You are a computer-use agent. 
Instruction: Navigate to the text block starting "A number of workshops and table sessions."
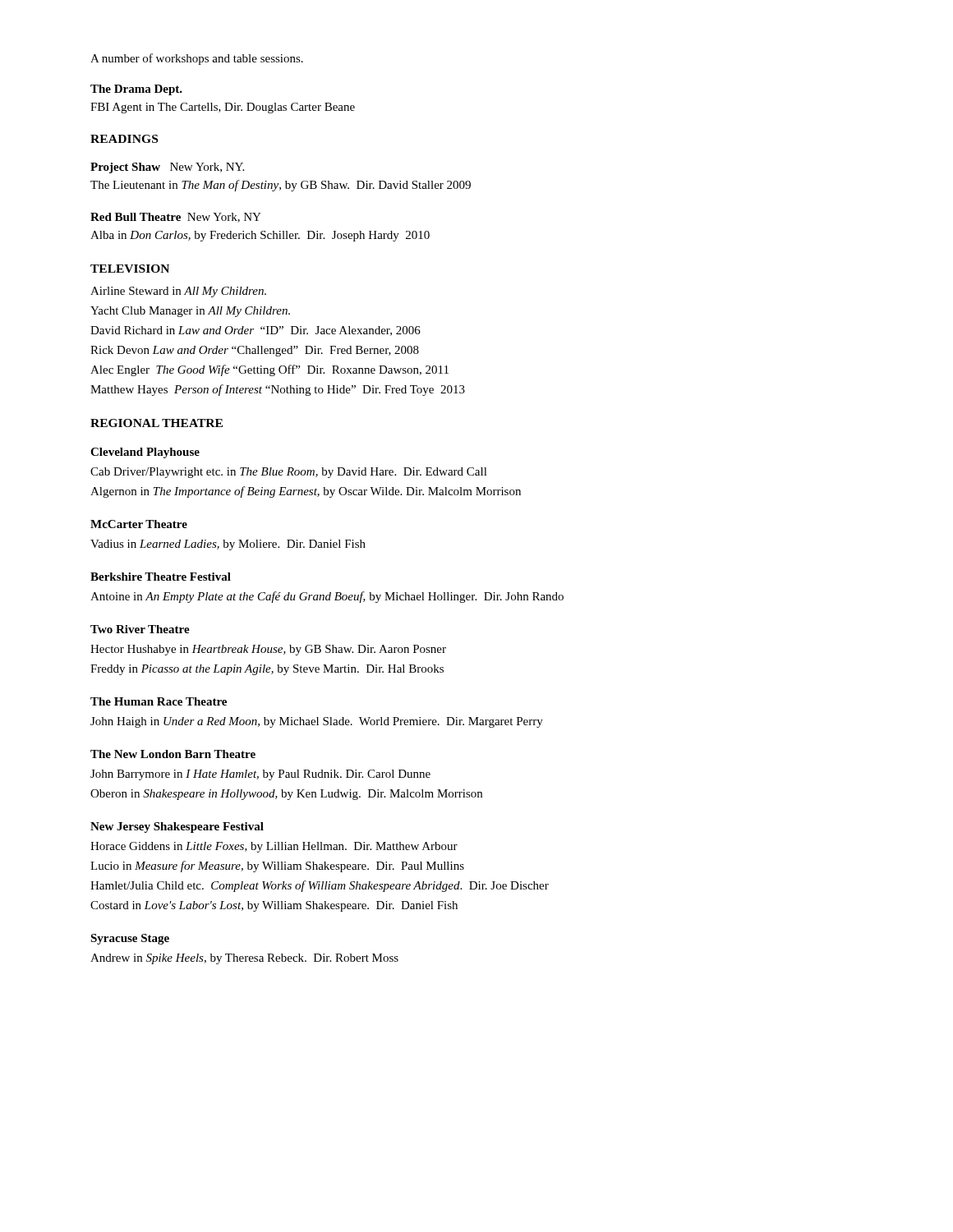pos(197,58)
